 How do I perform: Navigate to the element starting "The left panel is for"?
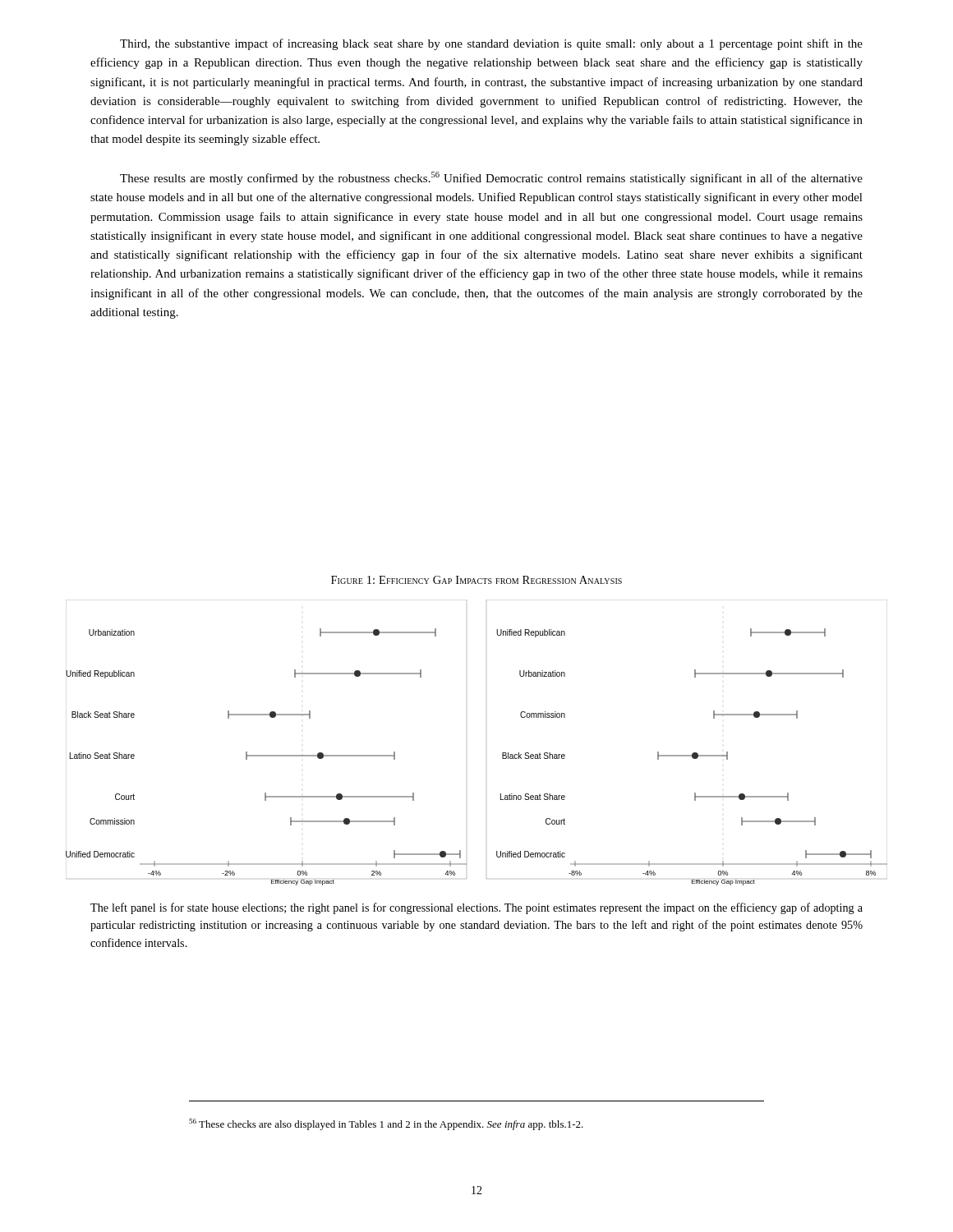point(476,925)
